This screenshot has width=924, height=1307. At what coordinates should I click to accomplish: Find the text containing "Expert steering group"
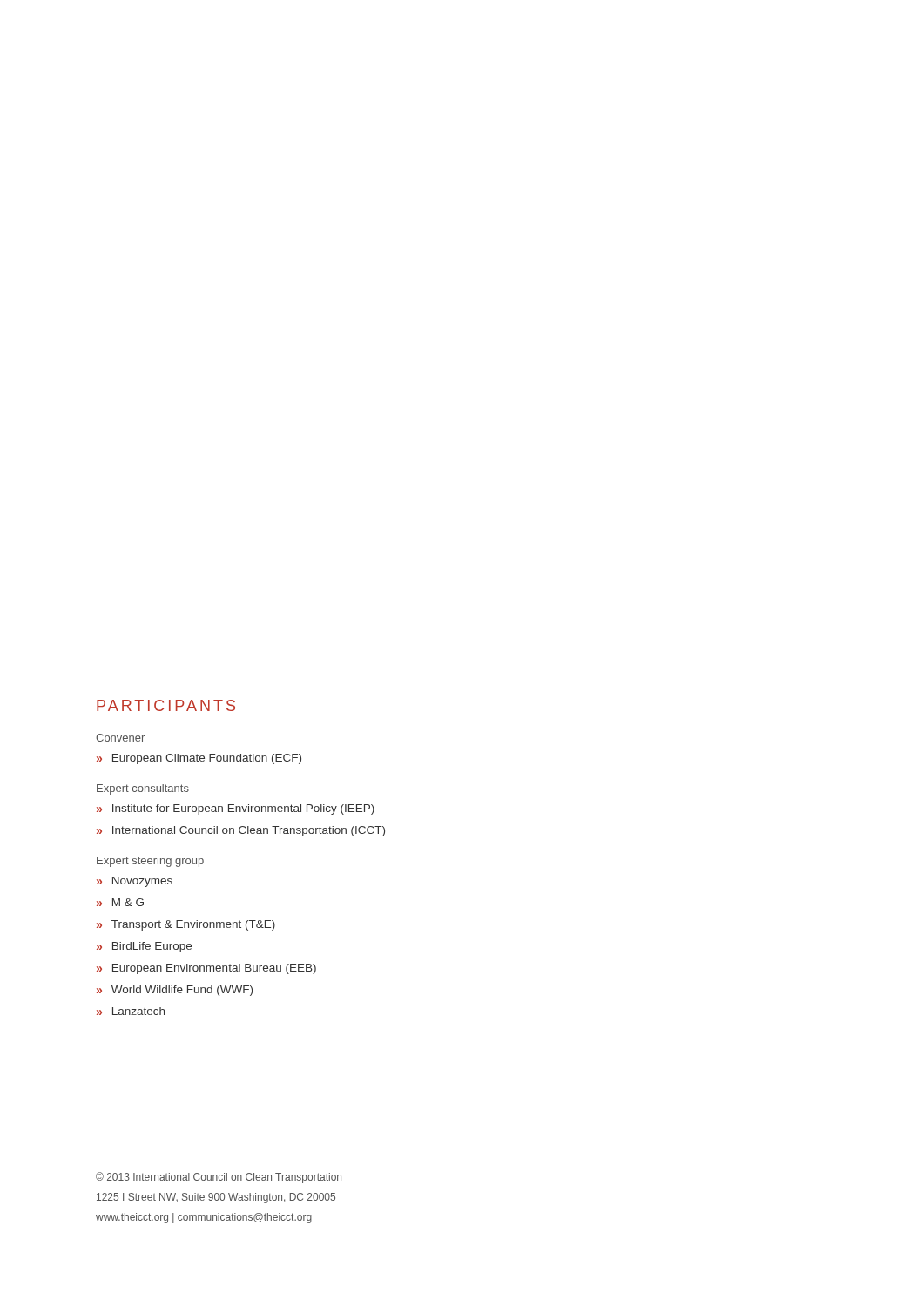coord(150,862)
